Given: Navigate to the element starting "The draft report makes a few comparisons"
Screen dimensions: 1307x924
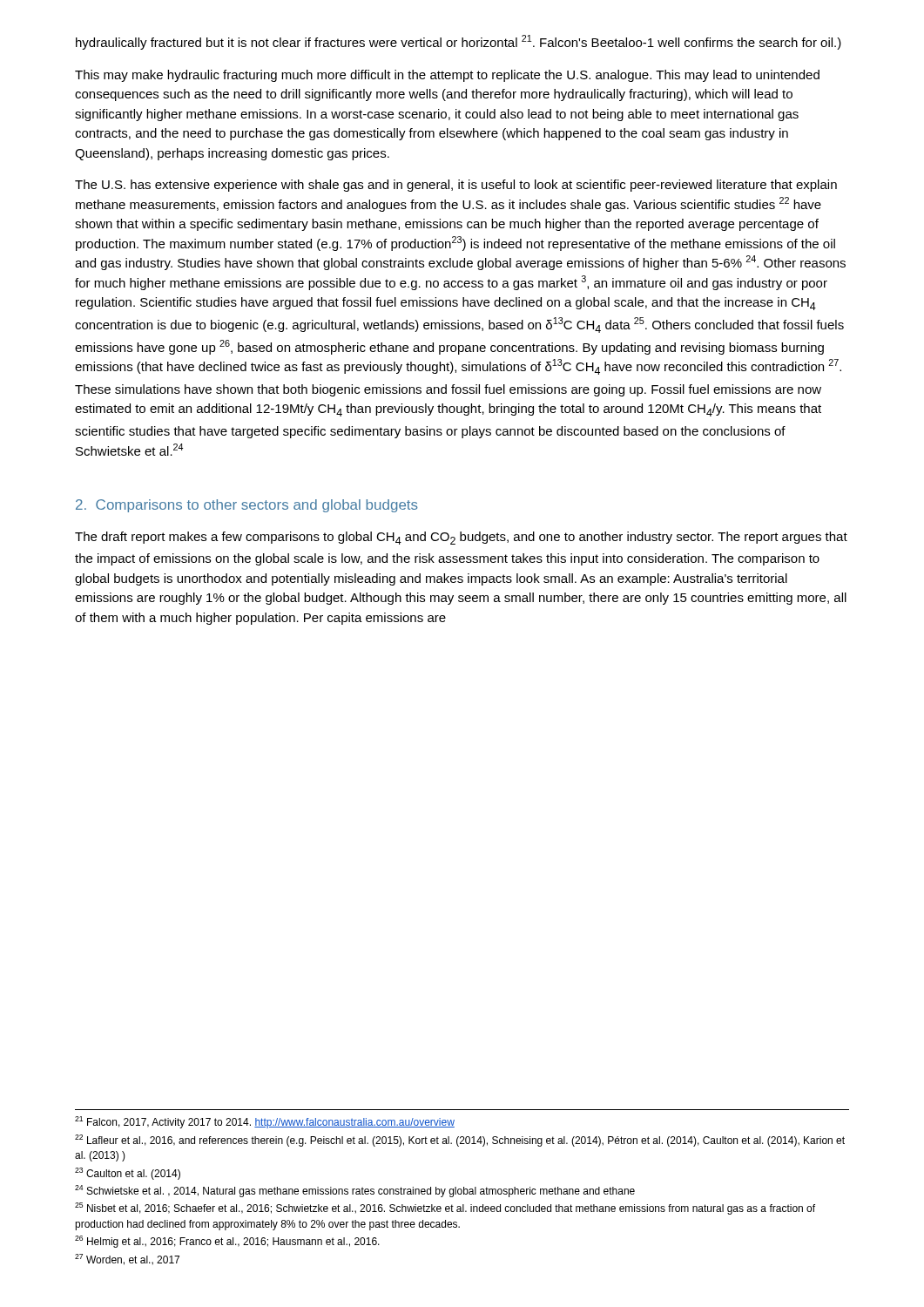Looking at the screenshot, I should pos(462,577).
